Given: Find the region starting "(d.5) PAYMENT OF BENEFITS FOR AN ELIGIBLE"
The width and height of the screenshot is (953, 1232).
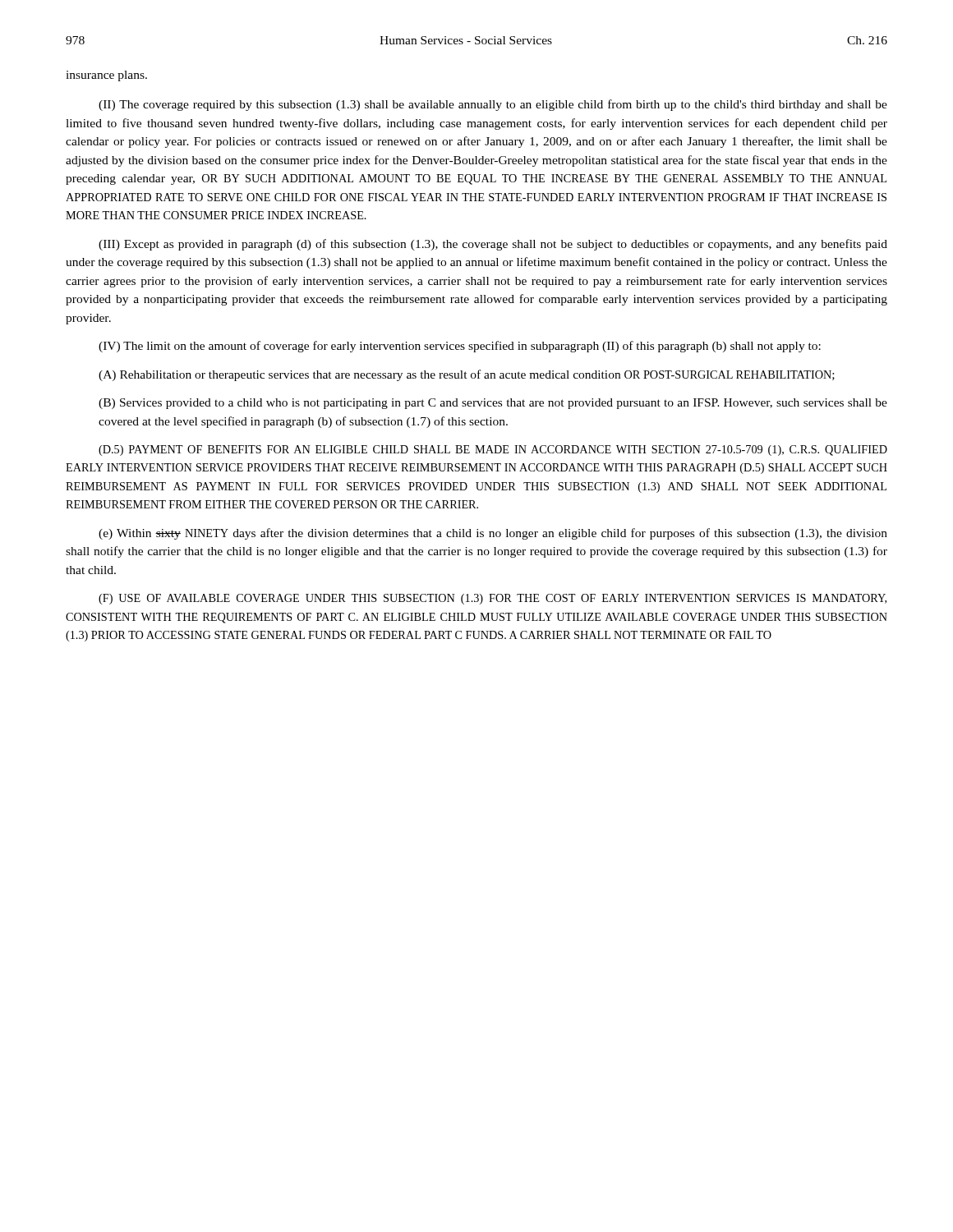Looking at the screenshot, I should [x=476, y=477].
